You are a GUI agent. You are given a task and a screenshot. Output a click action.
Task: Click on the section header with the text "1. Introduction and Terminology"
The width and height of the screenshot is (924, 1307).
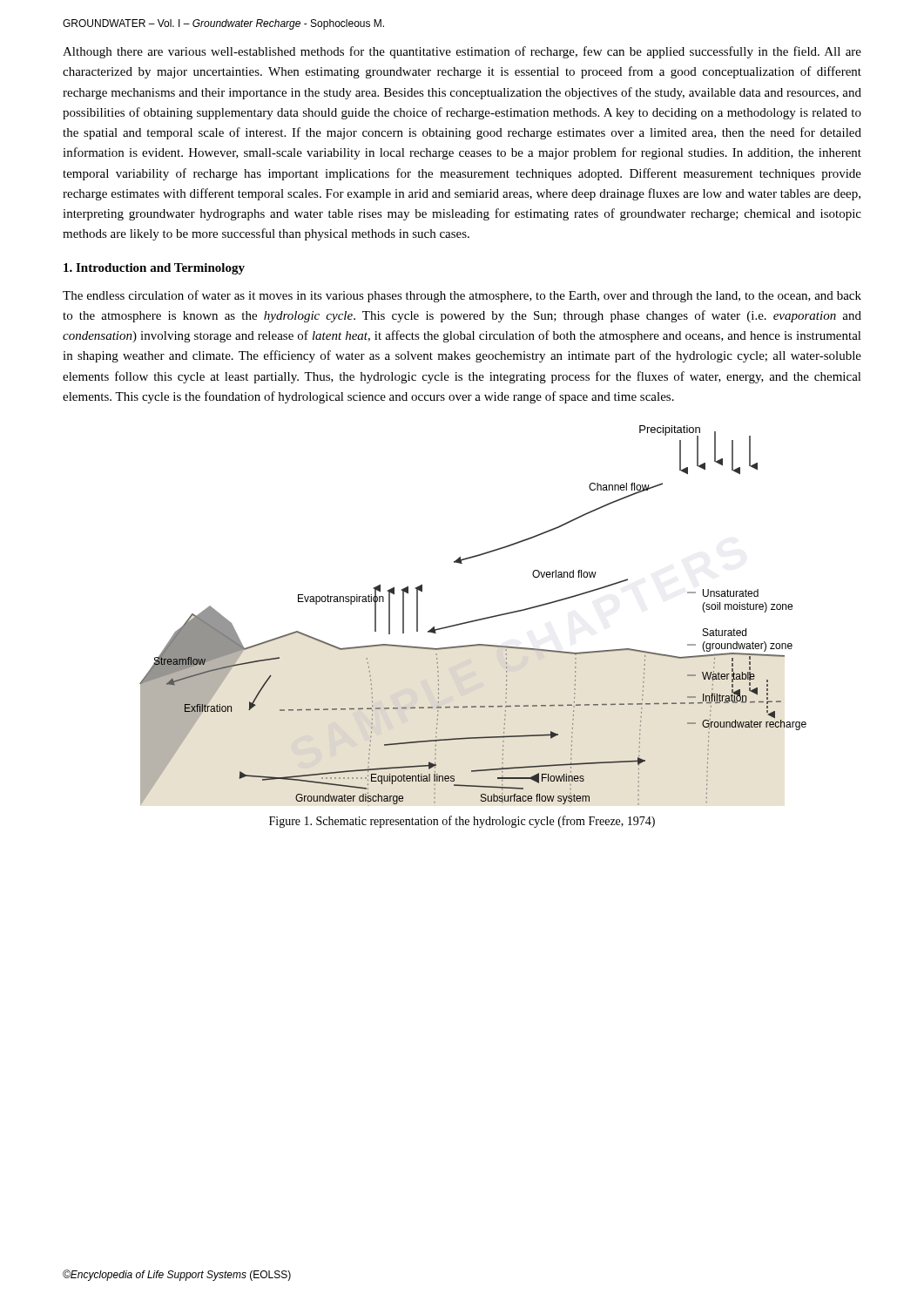pyautogui.click(x=154, y=269)
